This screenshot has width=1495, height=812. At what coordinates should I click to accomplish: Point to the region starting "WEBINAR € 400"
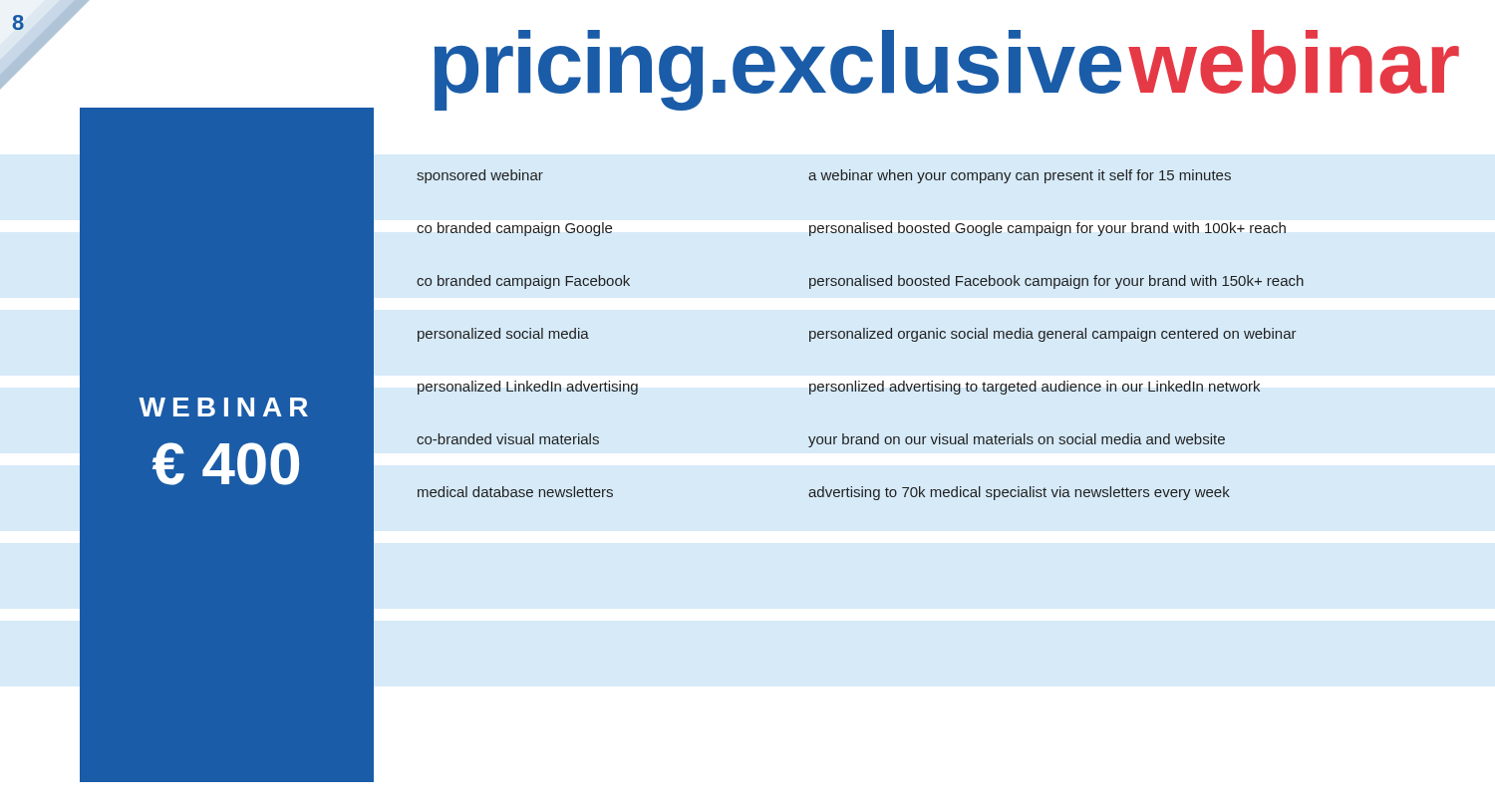[227, 445]
